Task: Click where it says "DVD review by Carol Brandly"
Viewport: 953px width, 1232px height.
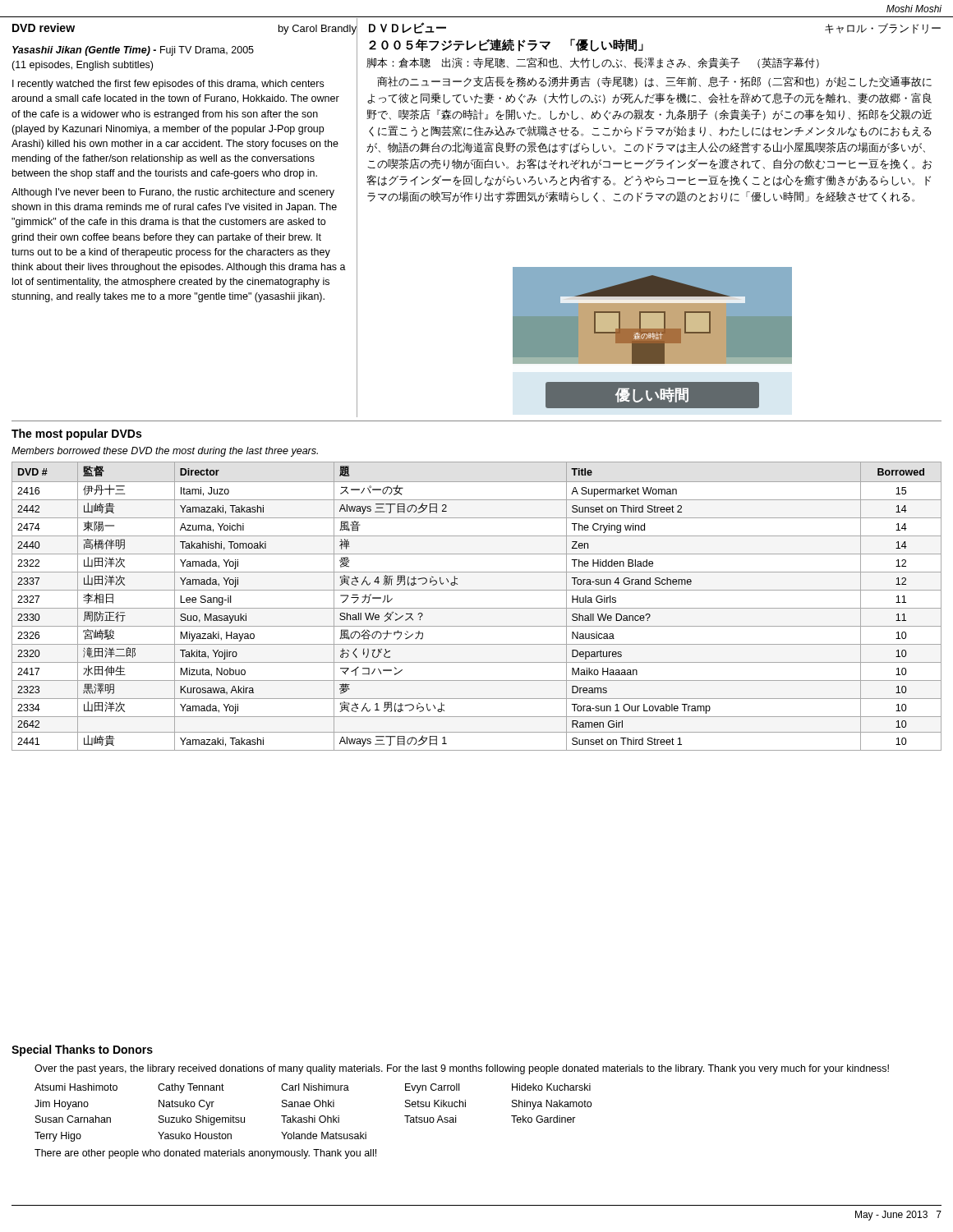Action: [184, 28]
